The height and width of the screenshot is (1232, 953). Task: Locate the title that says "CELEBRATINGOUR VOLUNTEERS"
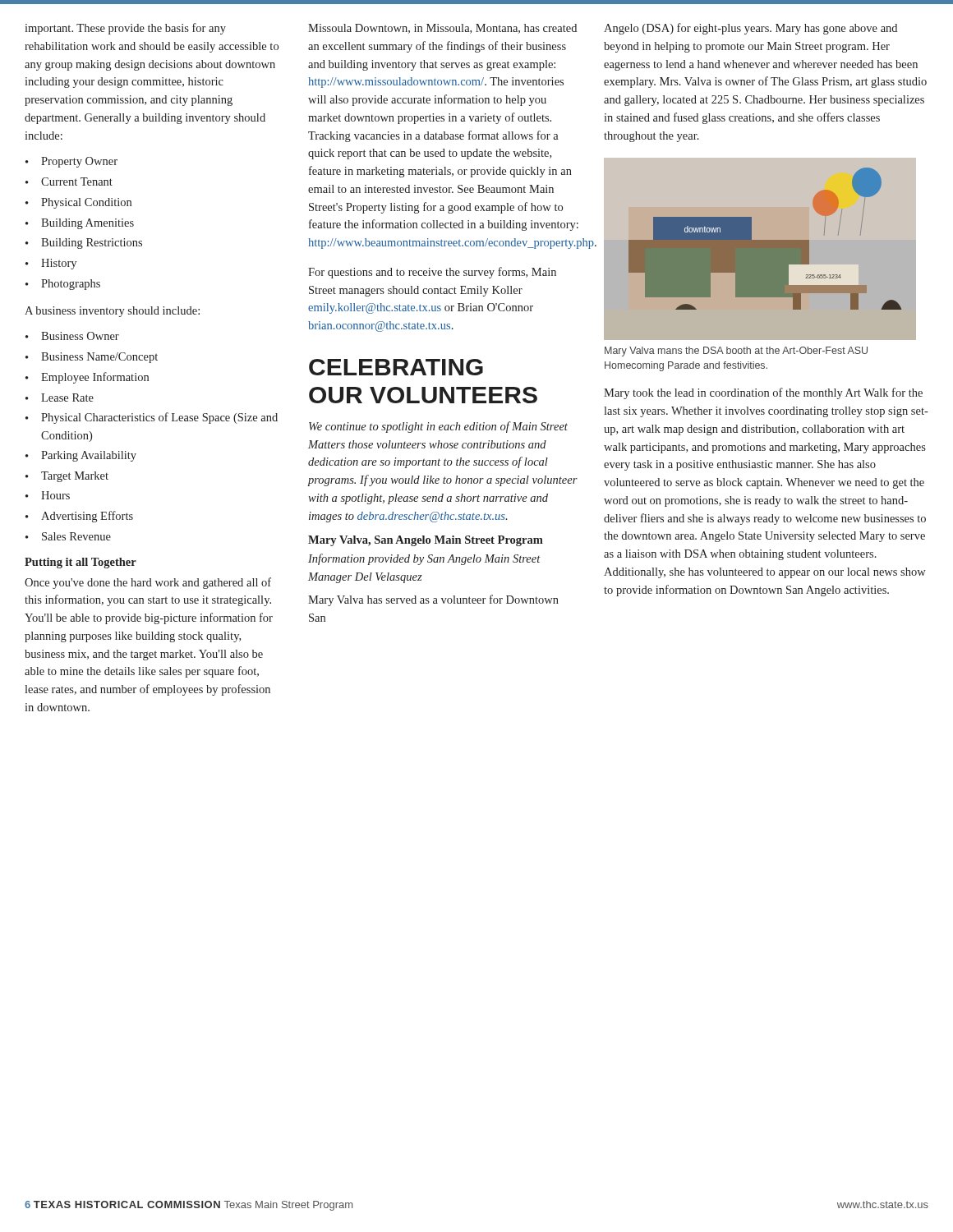pos(423,381)
